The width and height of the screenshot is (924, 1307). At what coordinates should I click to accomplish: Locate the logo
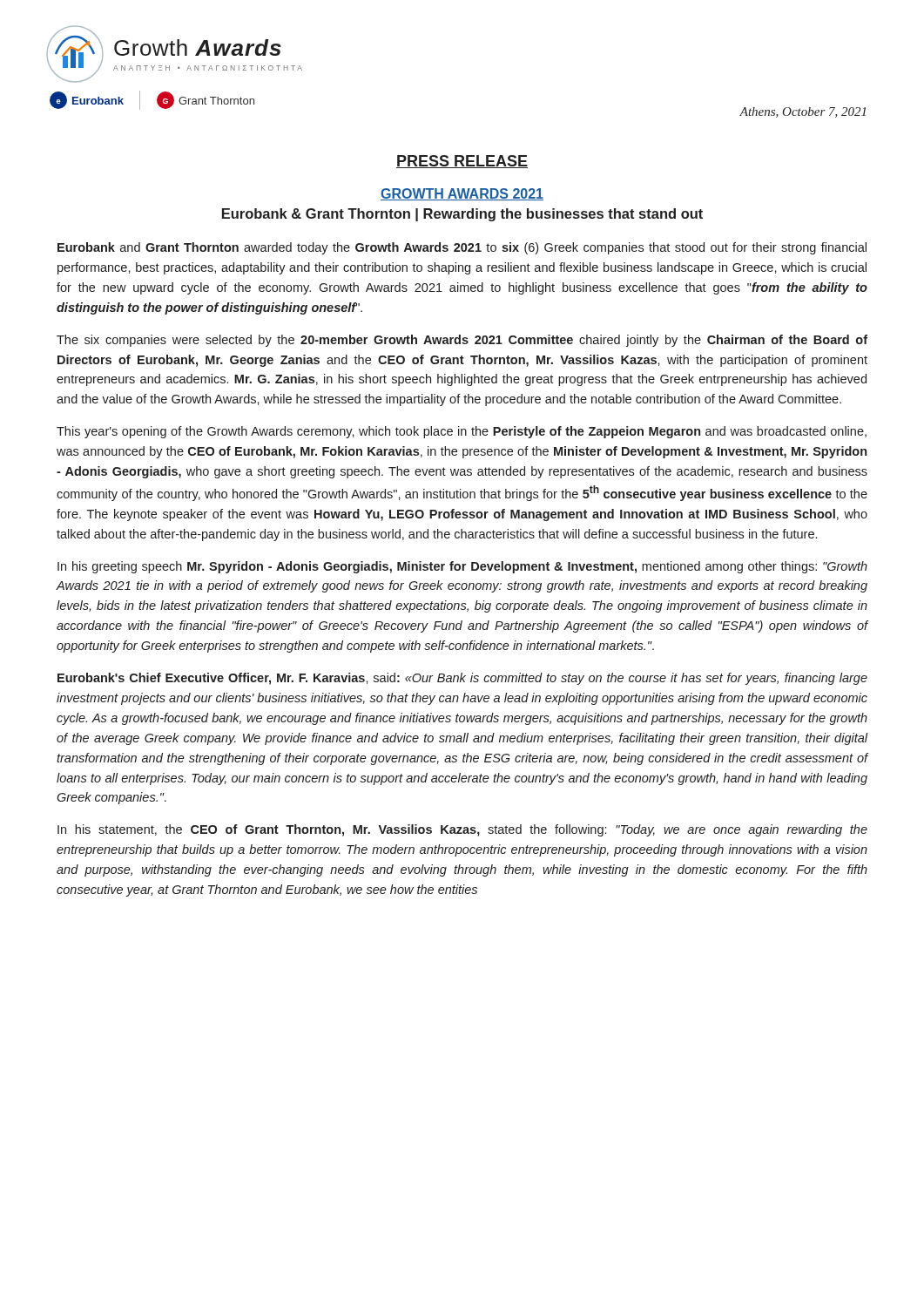tap(228, 67)
